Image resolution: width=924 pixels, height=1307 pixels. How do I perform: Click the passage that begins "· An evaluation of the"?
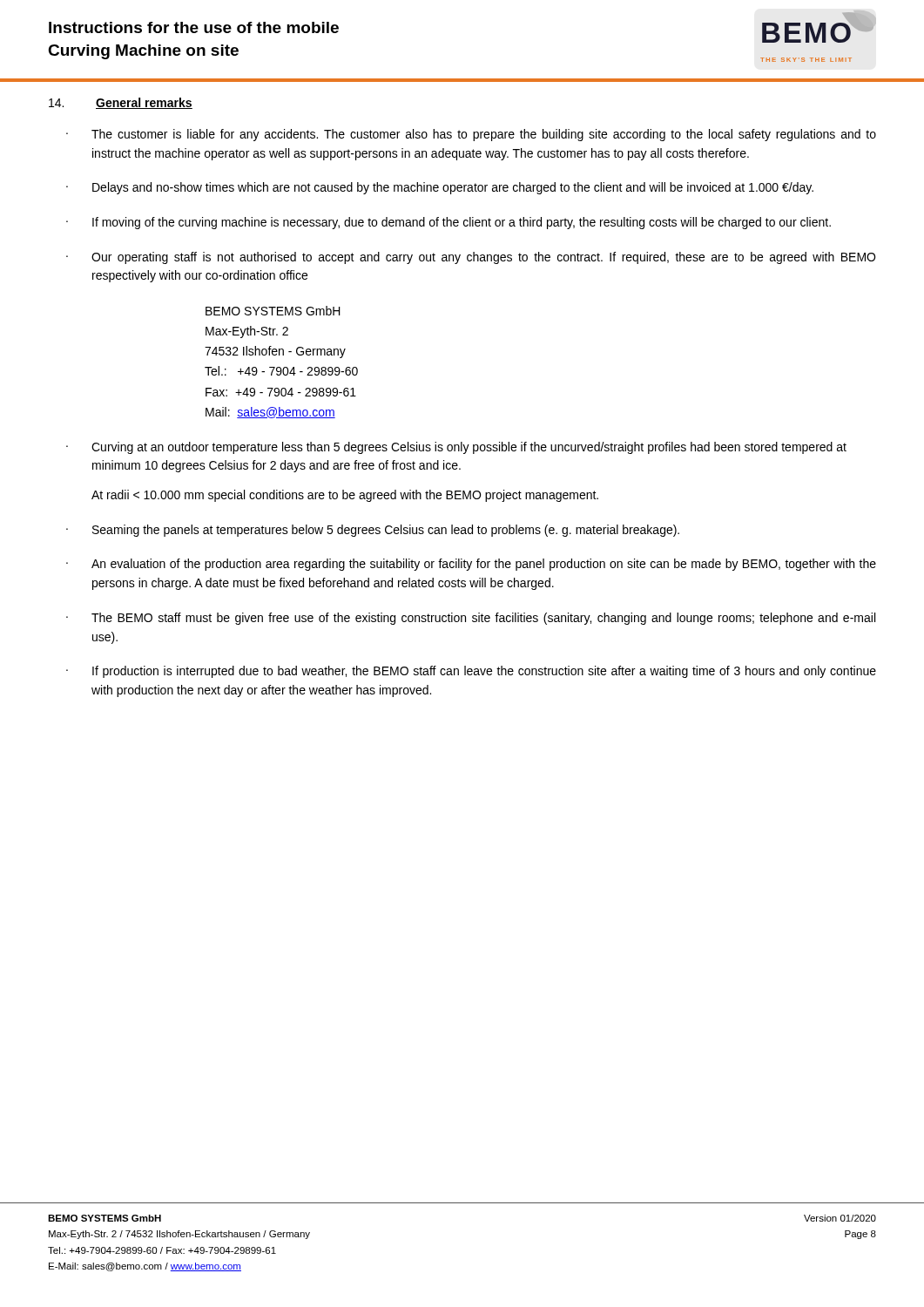pos(471,574)
